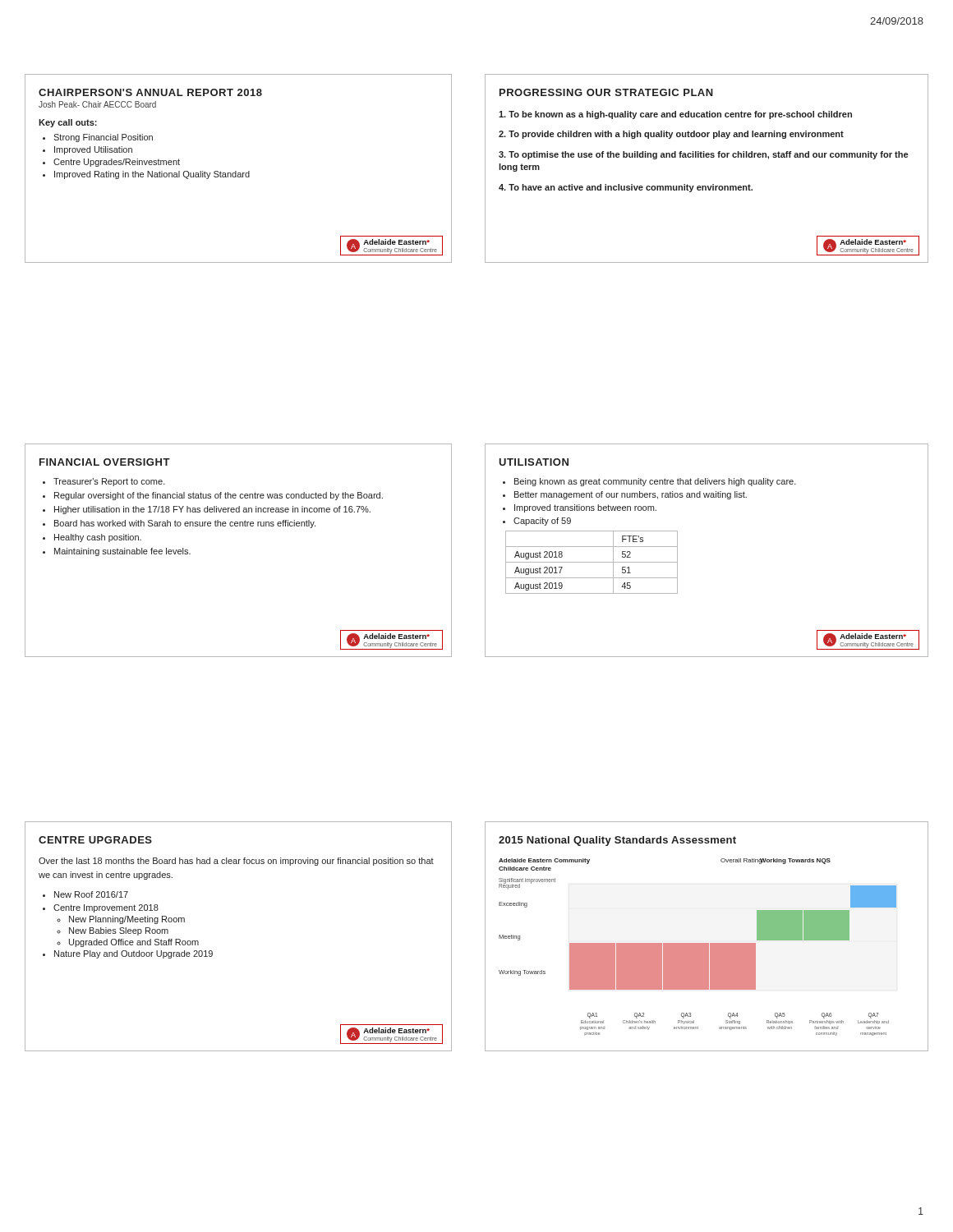Locate the element starting "Capacity of 59"
Image resolution: width=953 pixels, height=1232 pixels.
[542, 521]
